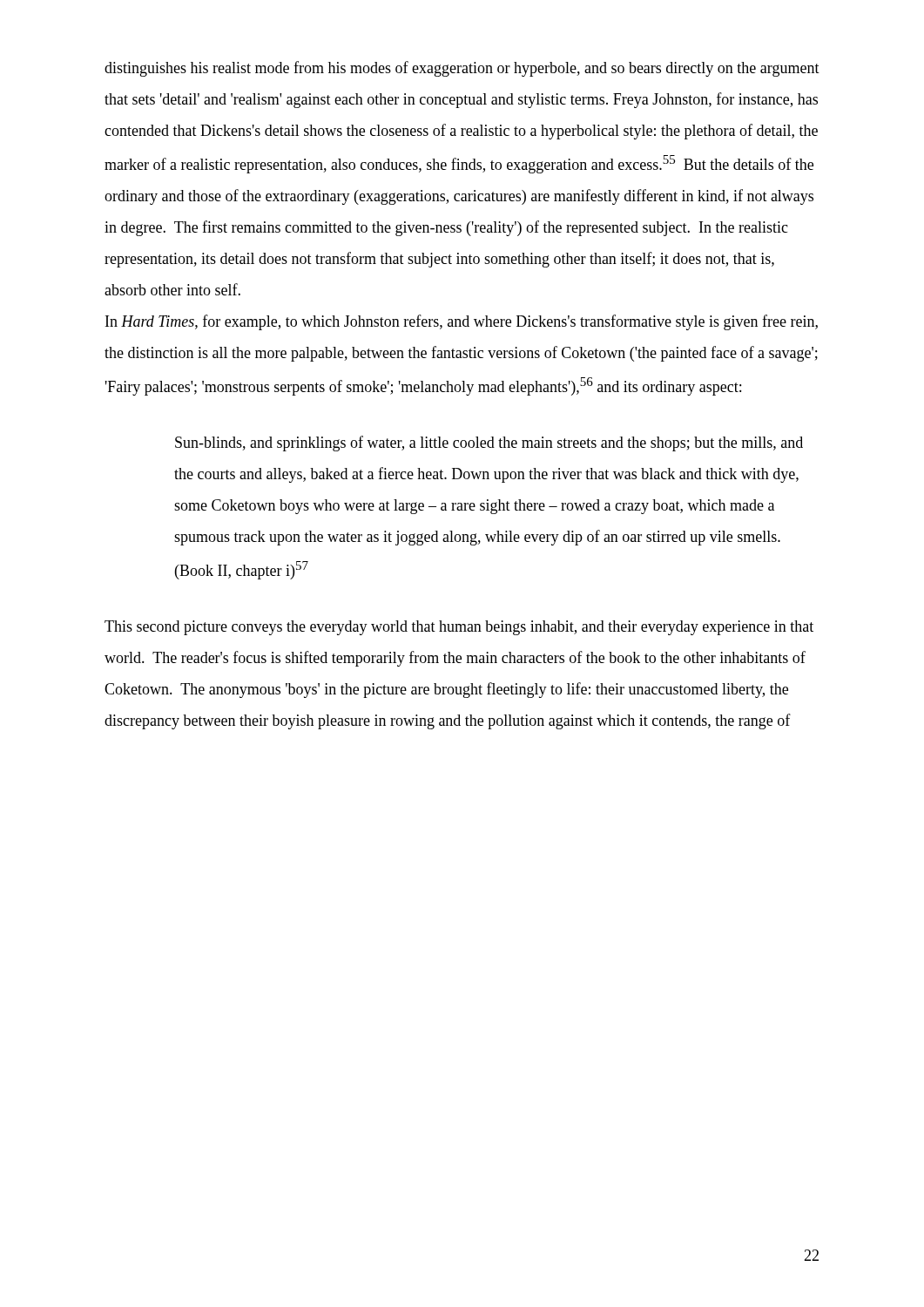Select the text block with the text "This second picture conveys the"
Viewport: 924px width, 1307px height.
coord(462,673)
